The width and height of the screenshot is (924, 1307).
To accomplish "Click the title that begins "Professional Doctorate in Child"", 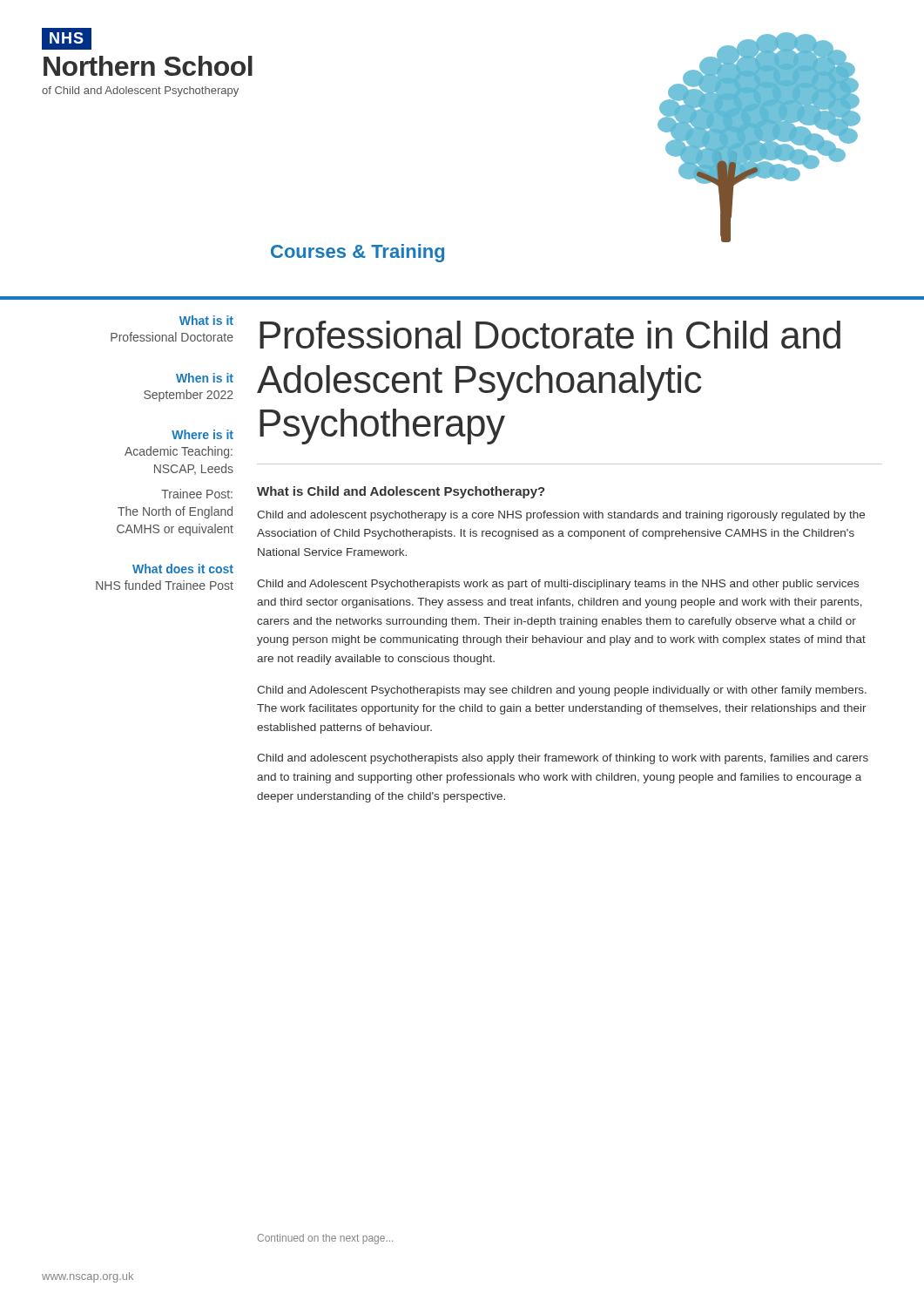I will click(x=550, y=379).
